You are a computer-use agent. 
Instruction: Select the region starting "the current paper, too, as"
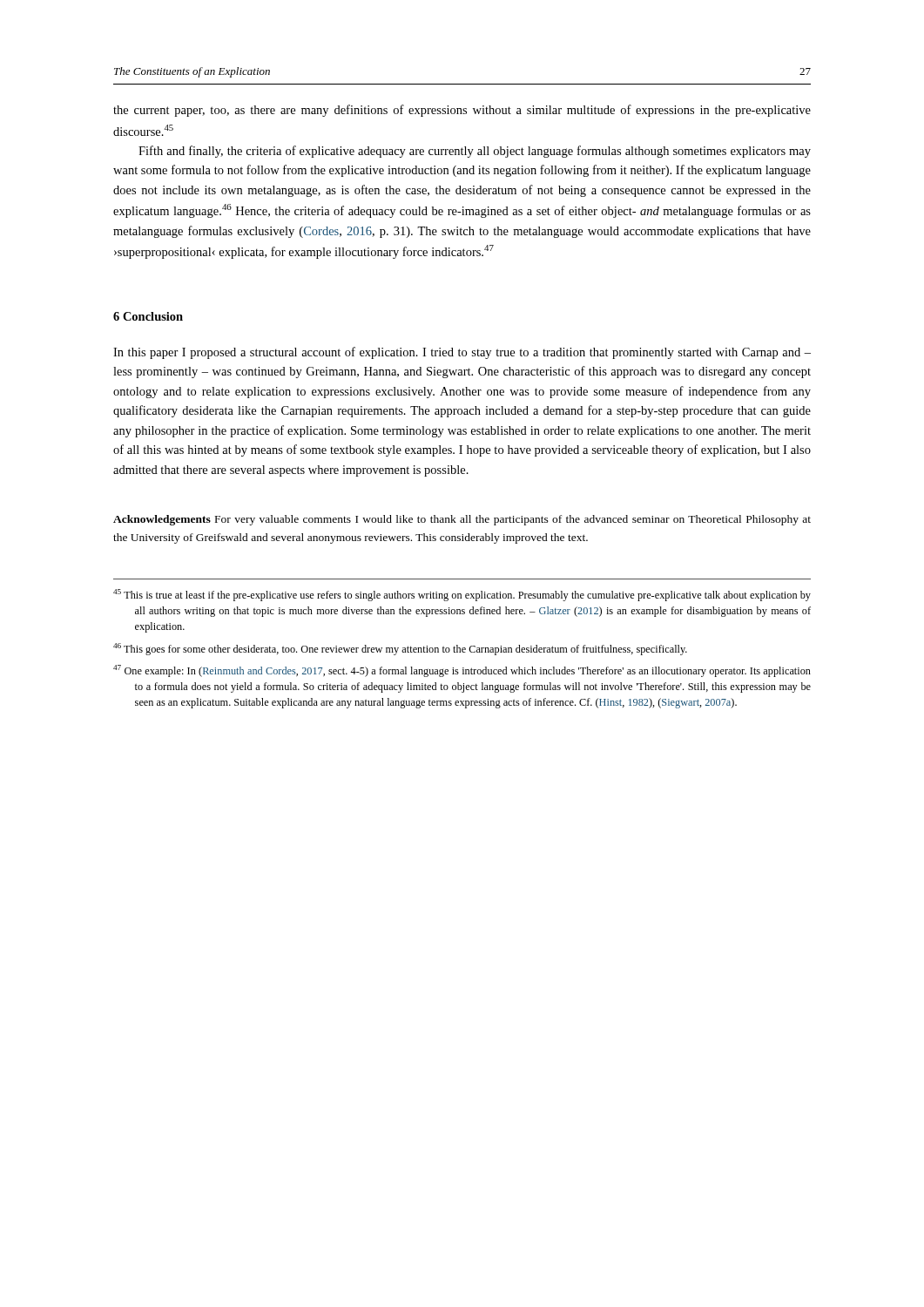click(462, 181)
